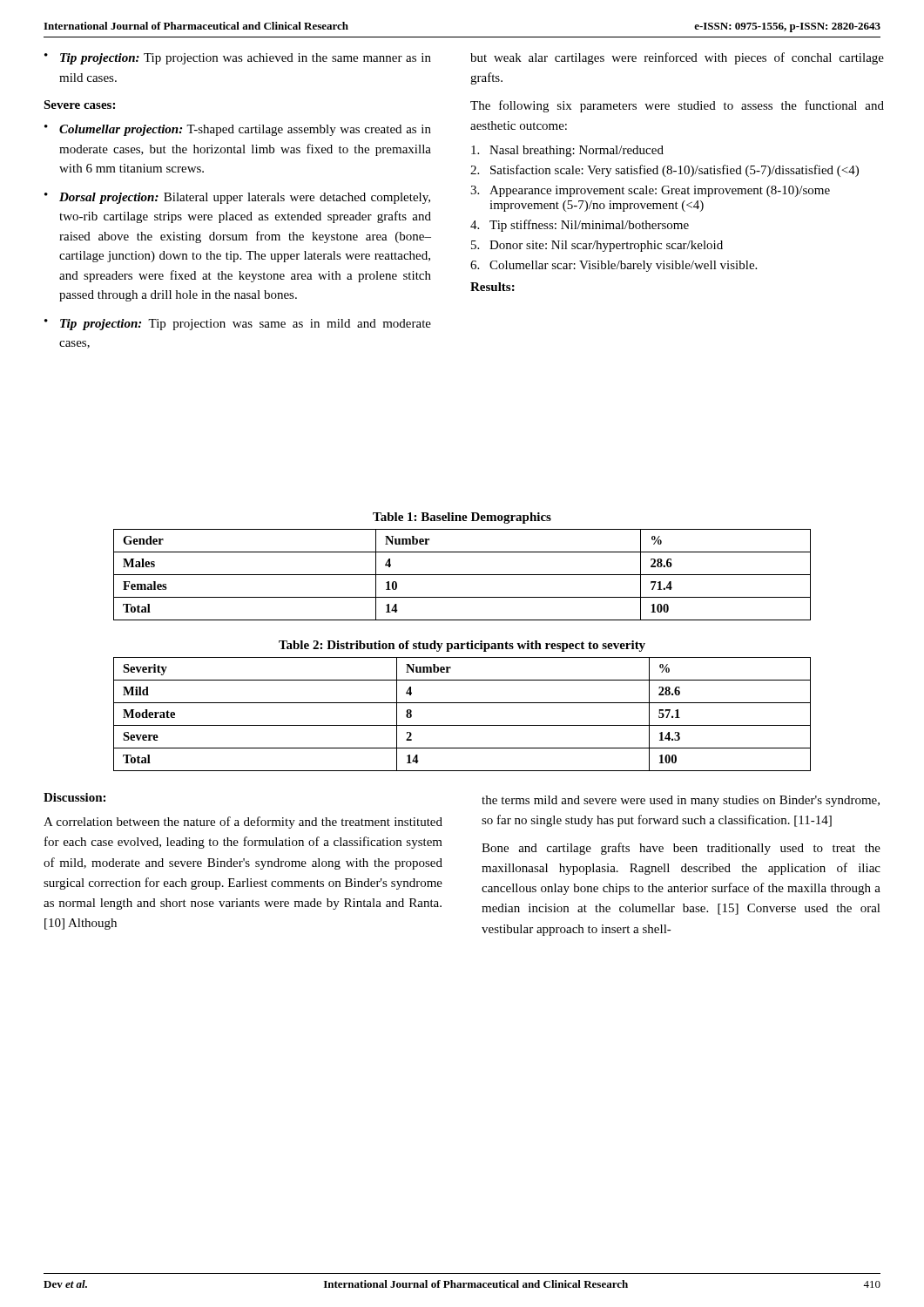The height and width of the screenshot is (1307, 924).
Task: Select the block starting "but weak alar cartilages"
Action: (x=677, y=68)
